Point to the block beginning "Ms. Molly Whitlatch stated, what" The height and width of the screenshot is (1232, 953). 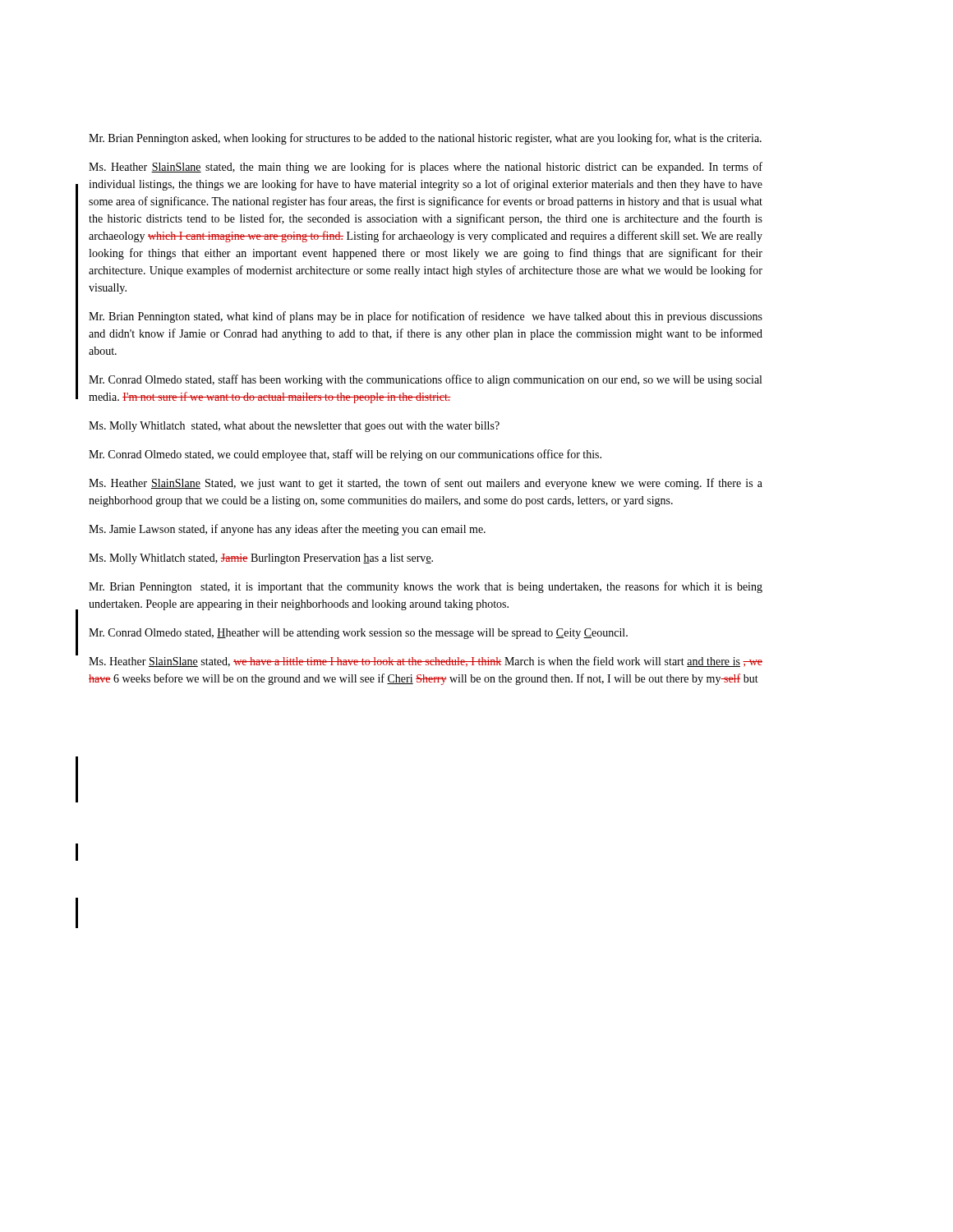[294, 426]
